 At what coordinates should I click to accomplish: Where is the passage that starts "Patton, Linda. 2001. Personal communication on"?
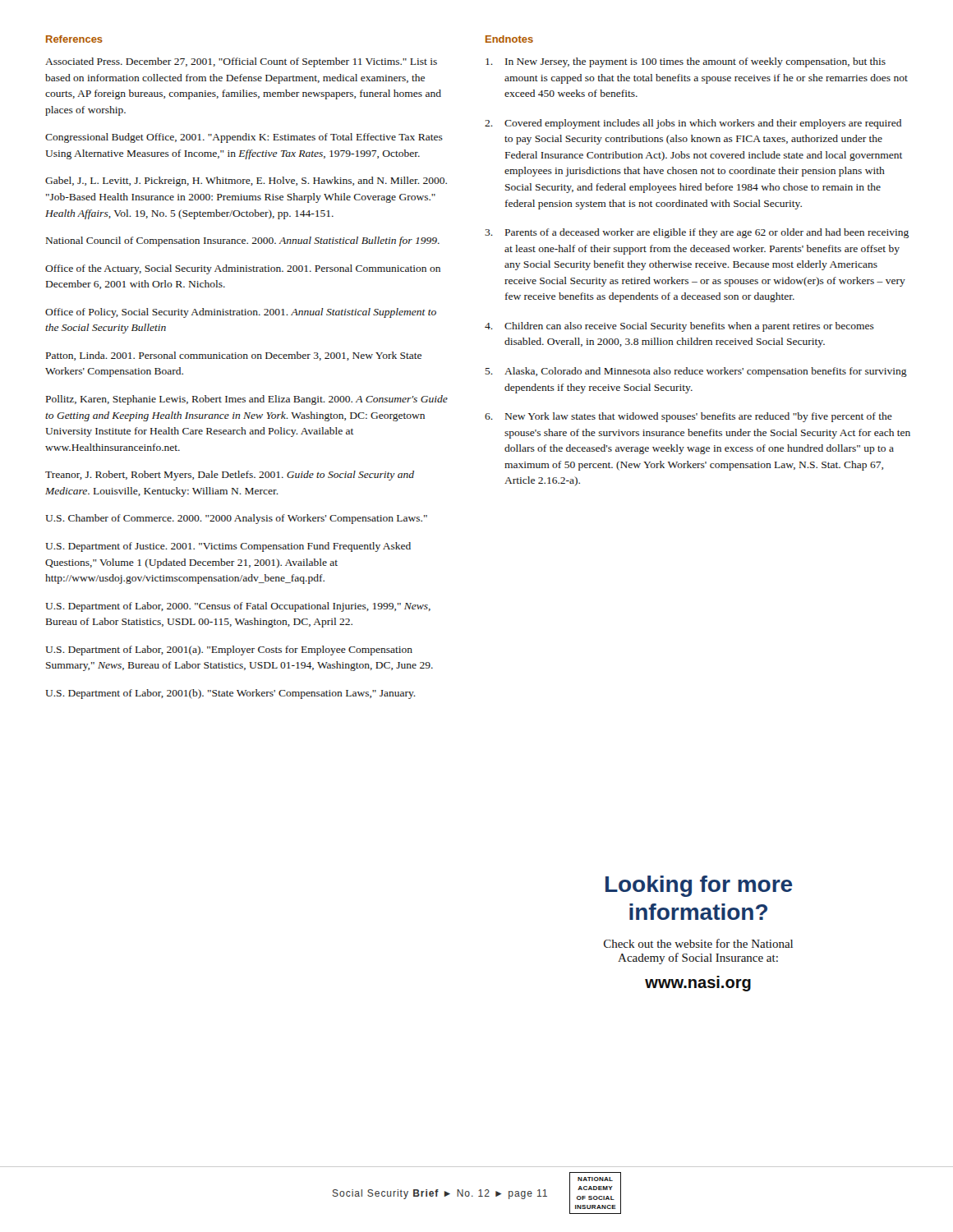[234, 363]
